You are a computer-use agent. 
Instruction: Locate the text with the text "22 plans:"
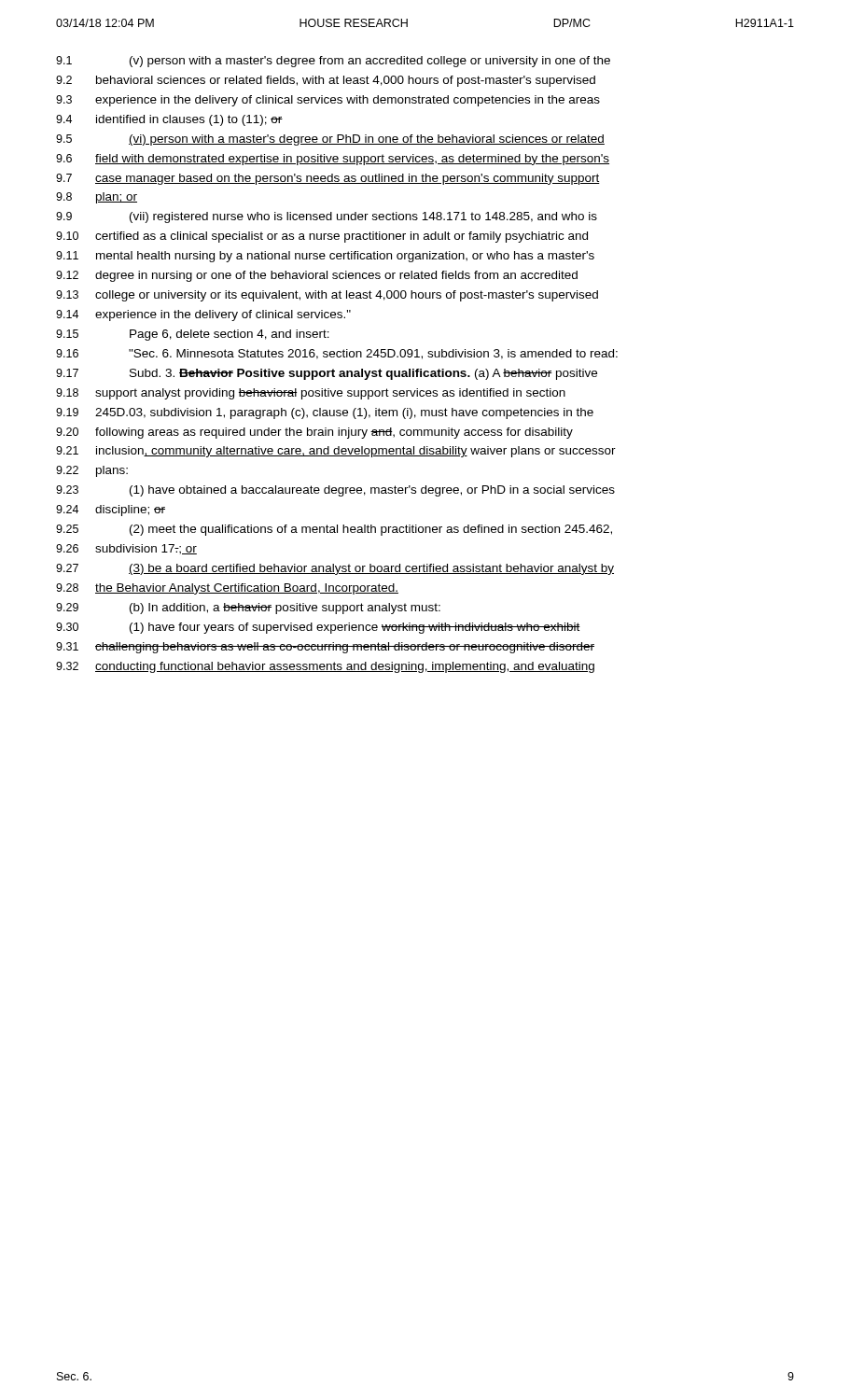point(69,471)
